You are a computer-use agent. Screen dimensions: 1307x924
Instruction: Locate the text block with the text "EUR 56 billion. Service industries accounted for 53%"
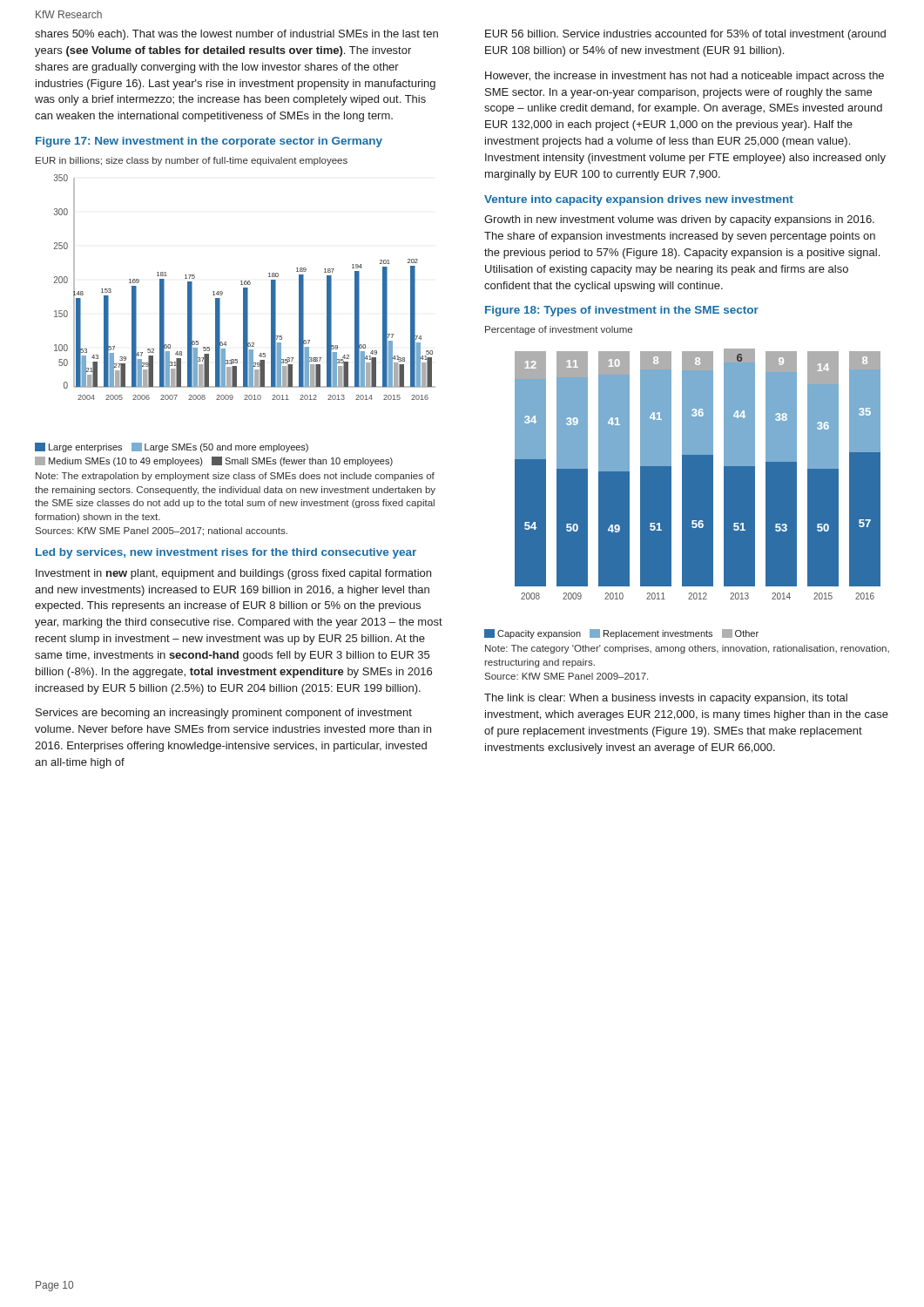688,43
